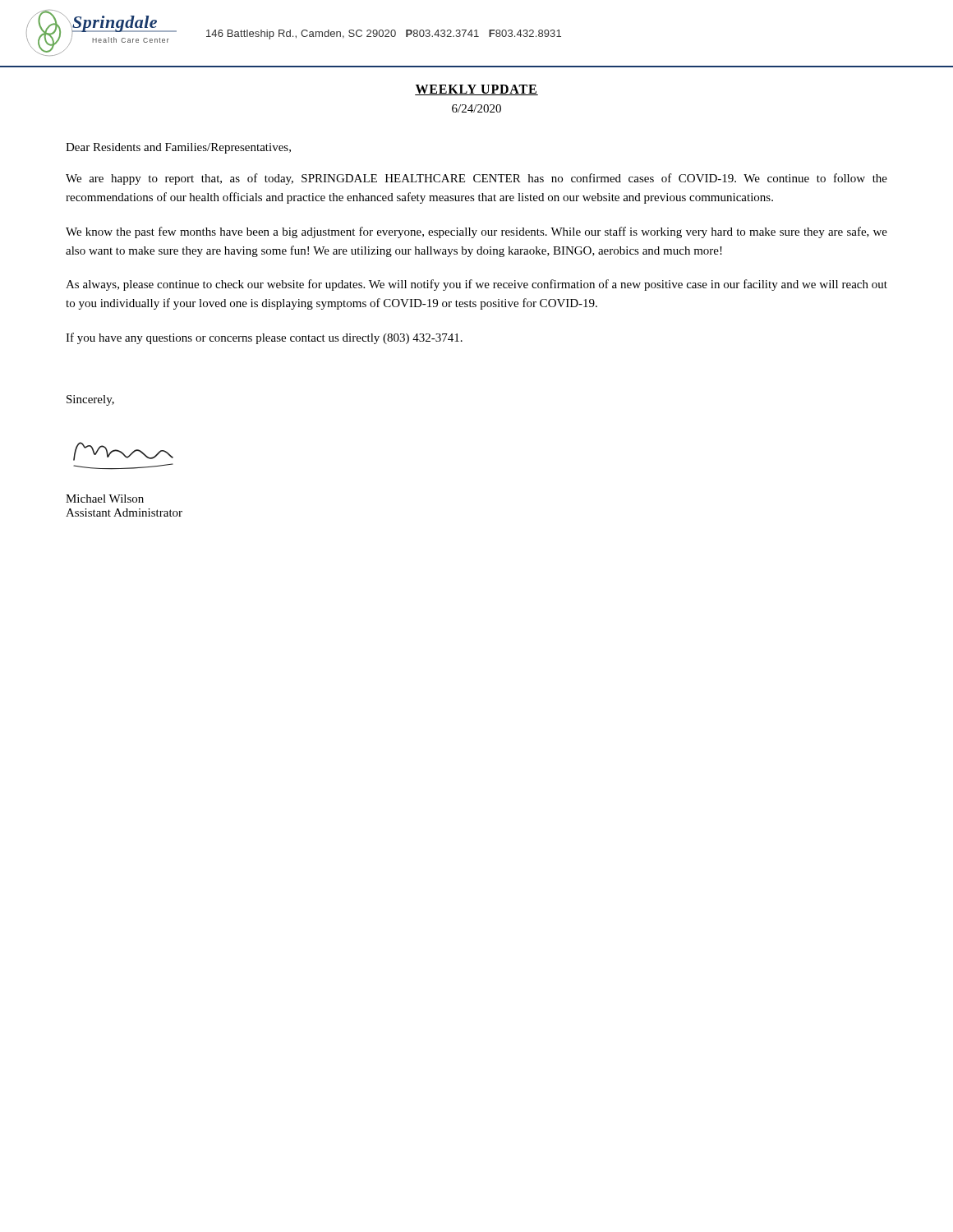This screenshot has height=1232, width=953.
Task: Locate the section header
Action: 476,108
